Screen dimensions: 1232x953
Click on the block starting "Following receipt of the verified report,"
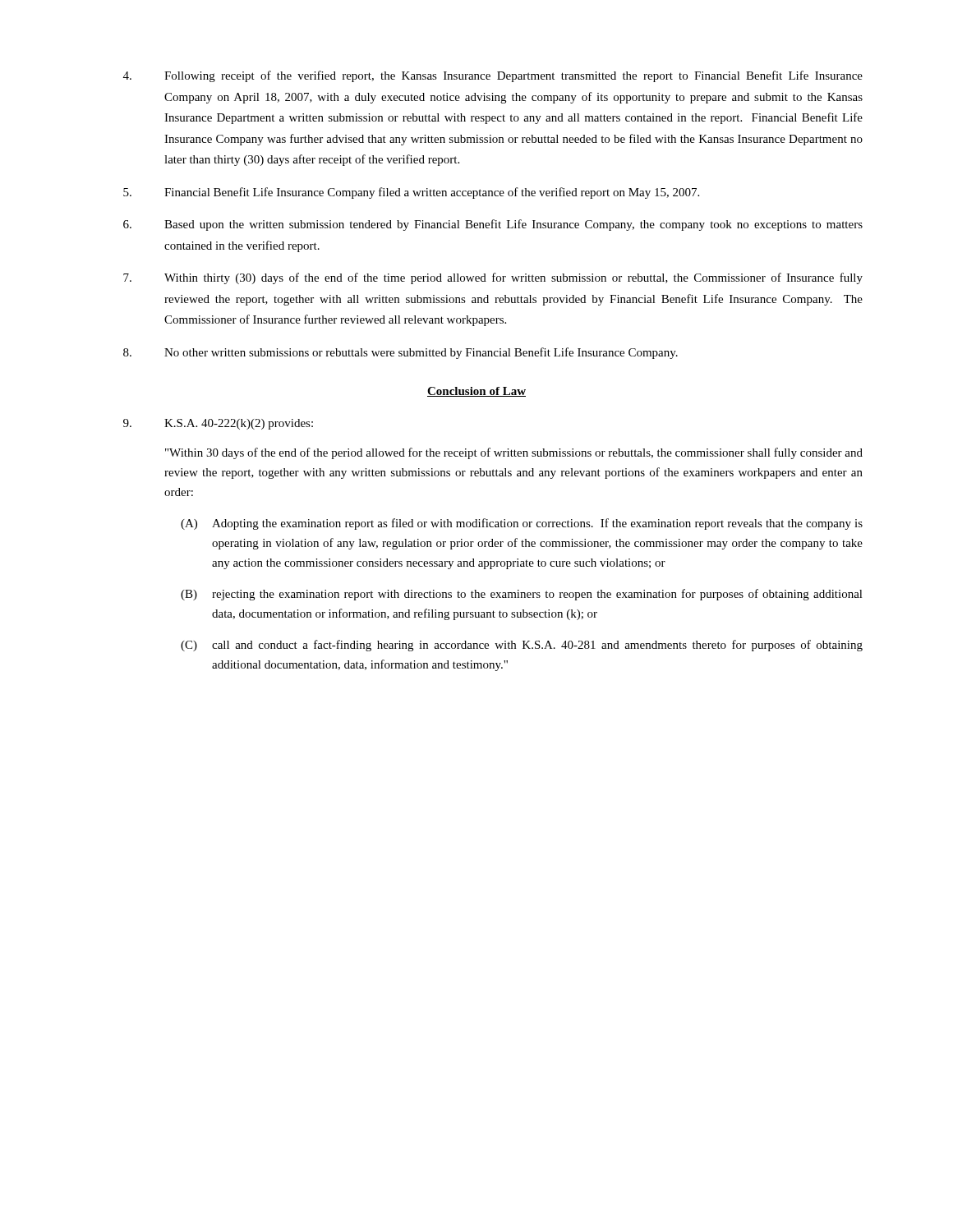click(x=476, y=118)
